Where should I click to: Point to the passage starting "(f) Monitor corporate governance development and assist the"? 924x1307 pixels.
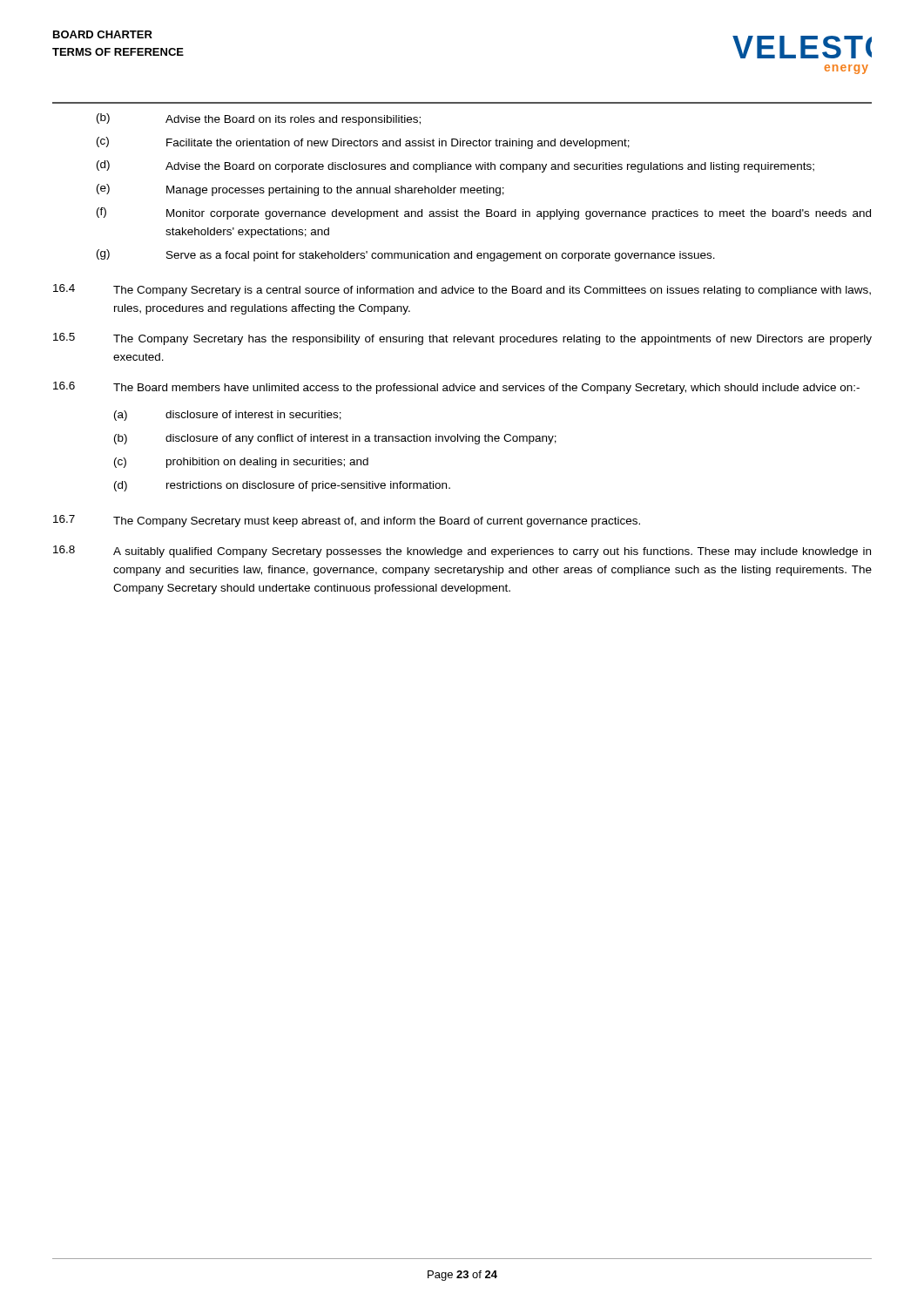coord(462,223)
